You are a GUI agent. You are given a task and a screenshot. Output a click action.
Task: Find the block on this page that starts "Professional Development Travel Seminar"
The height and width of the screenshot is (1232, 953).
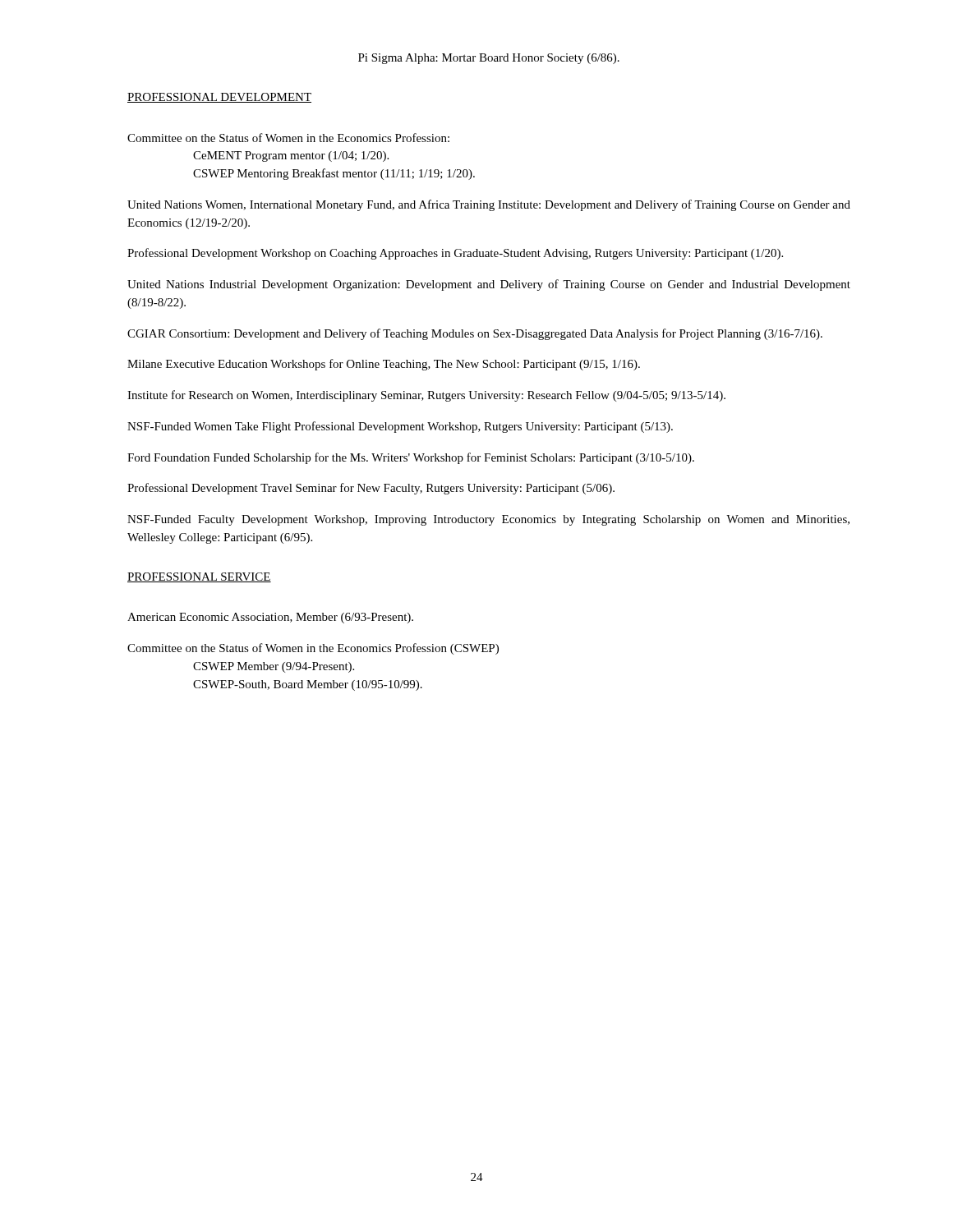(x=371, y=488)
